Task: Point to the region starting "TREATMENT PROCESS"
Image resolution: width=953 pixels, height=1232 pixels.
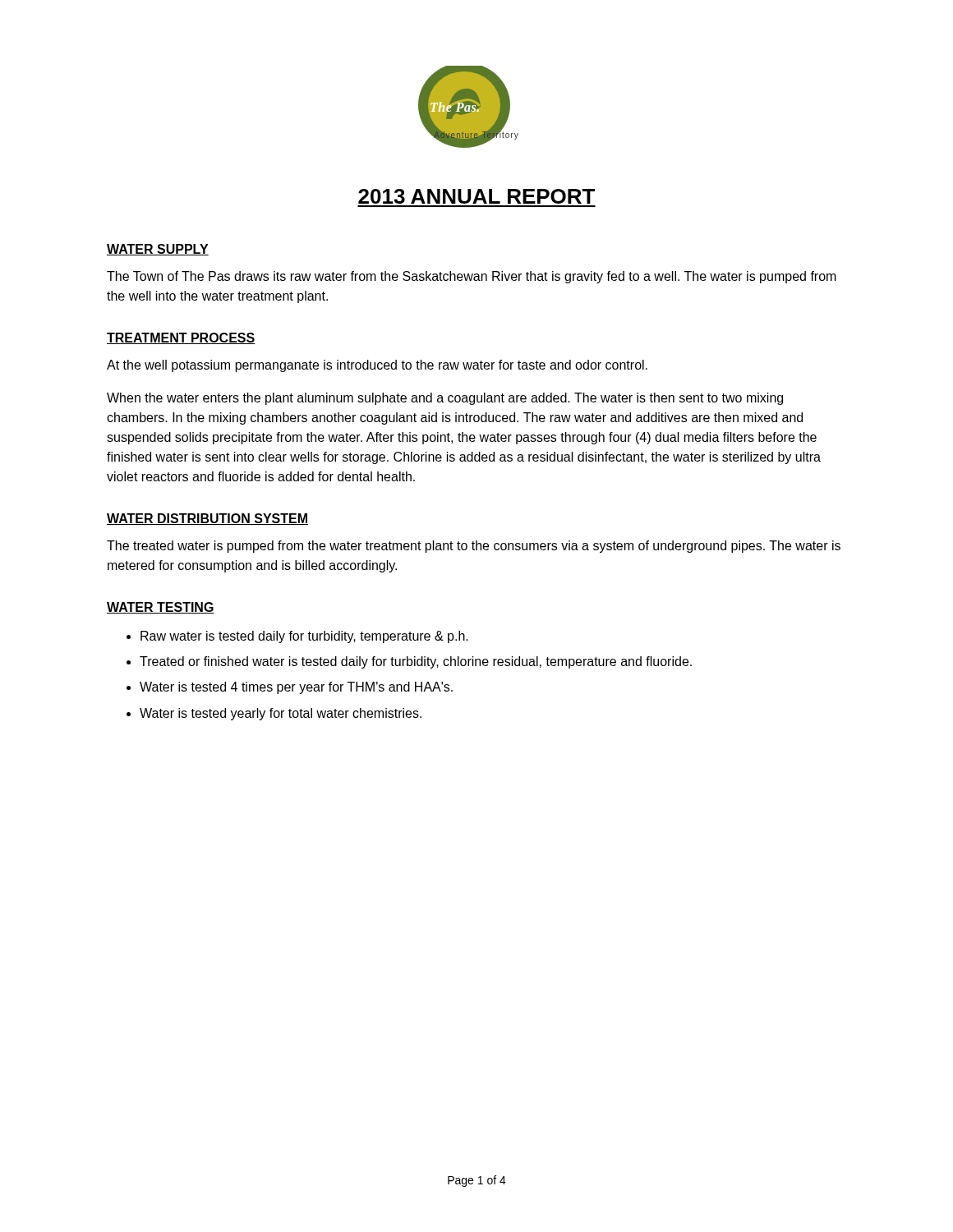Action: tap(181, 338)
